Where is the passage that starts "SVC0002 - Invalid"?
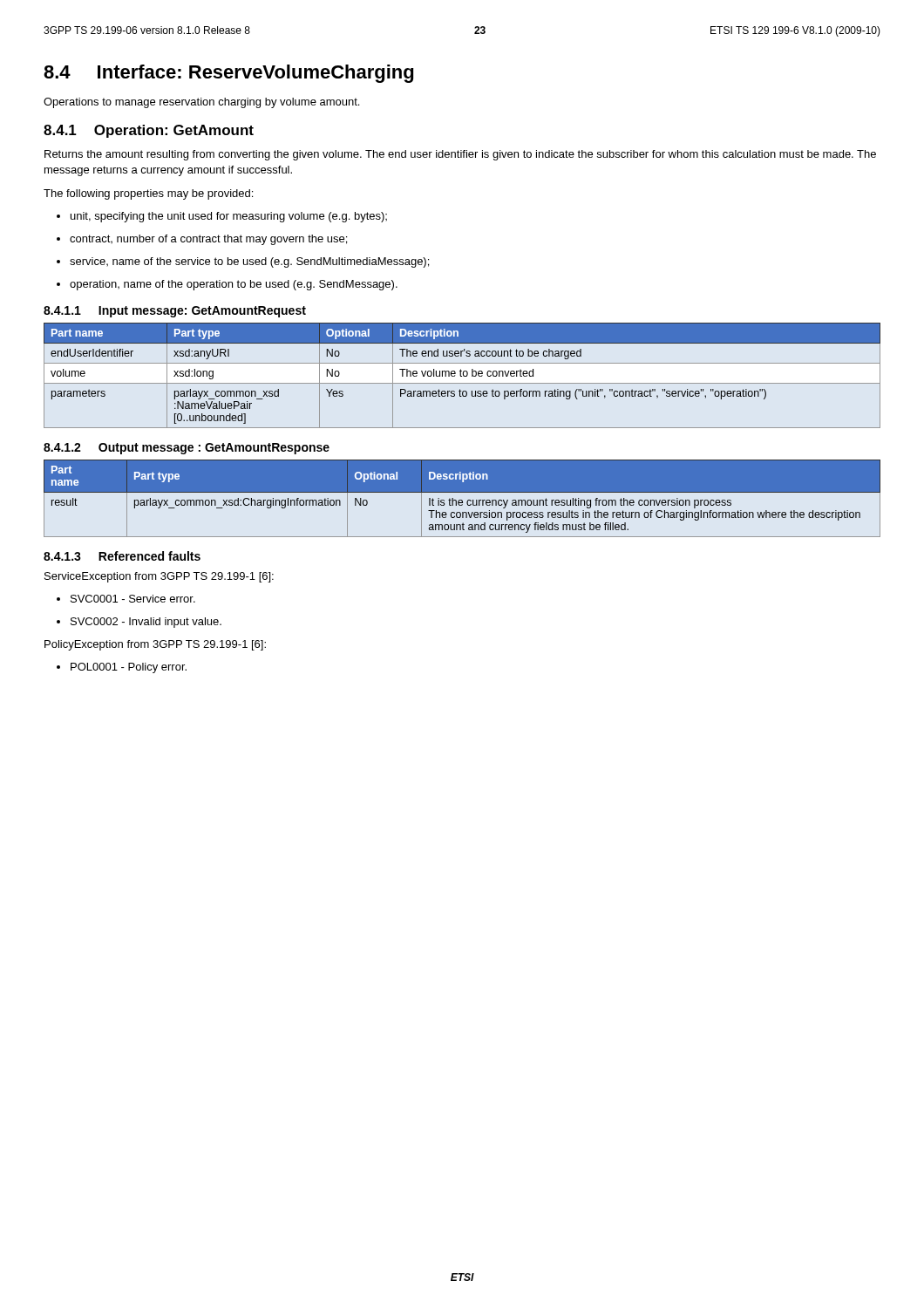This screenshot has width=924, height=1308. 146,623
